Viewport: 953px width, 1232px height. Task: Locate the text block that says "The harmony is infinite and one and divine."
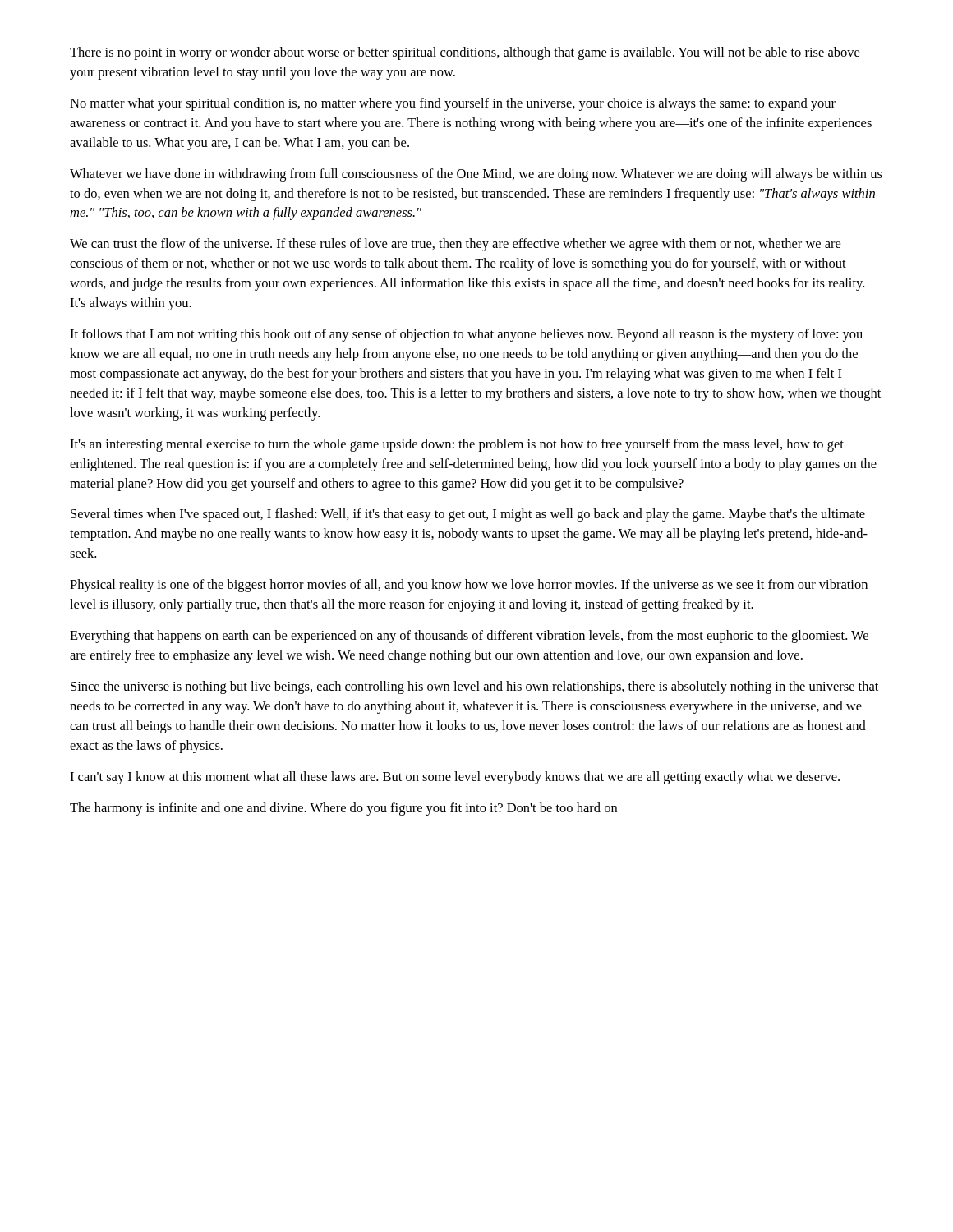click(344, 807)
